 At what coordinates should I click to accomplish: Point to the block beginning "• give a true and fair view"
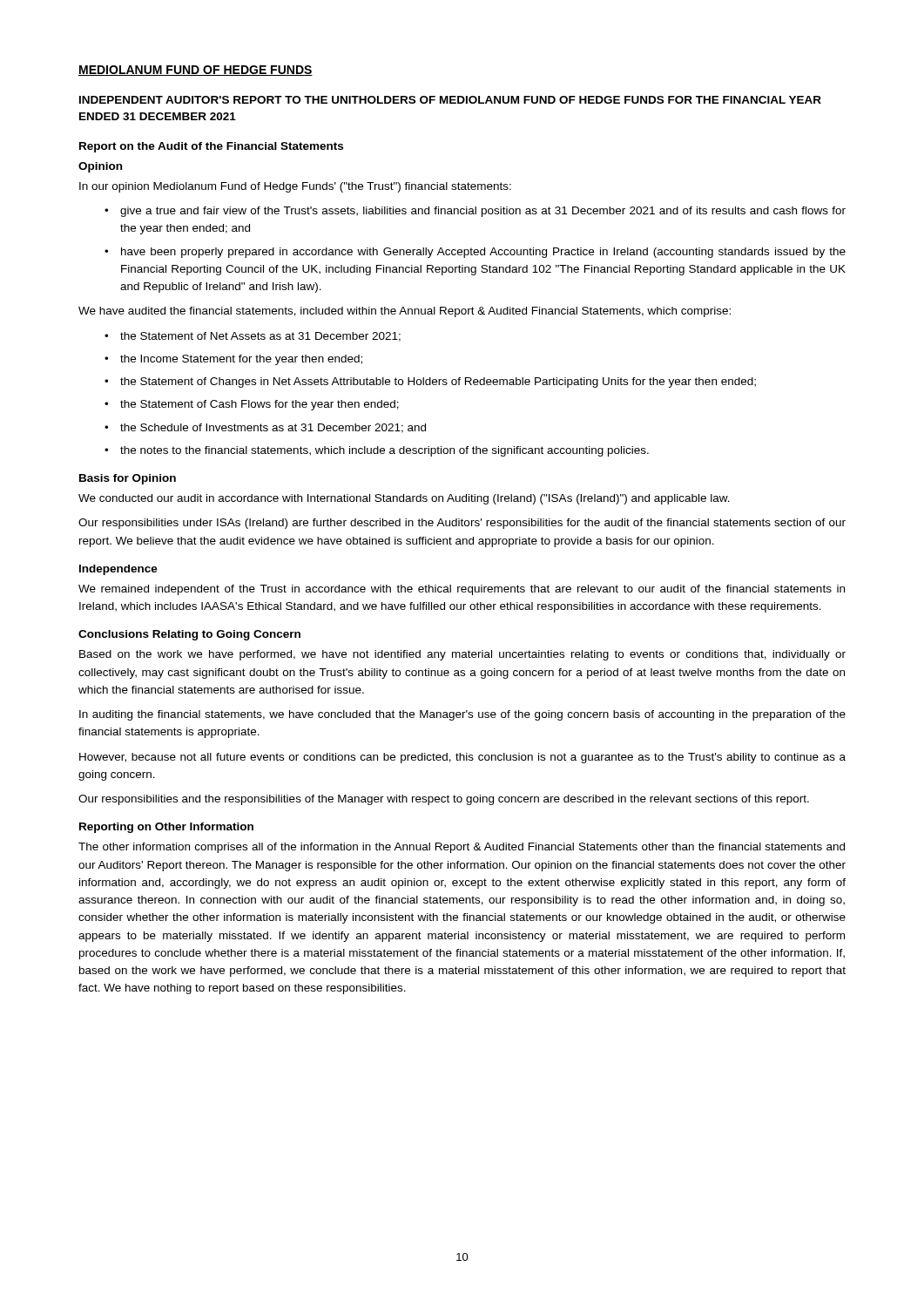pos(475,220)
